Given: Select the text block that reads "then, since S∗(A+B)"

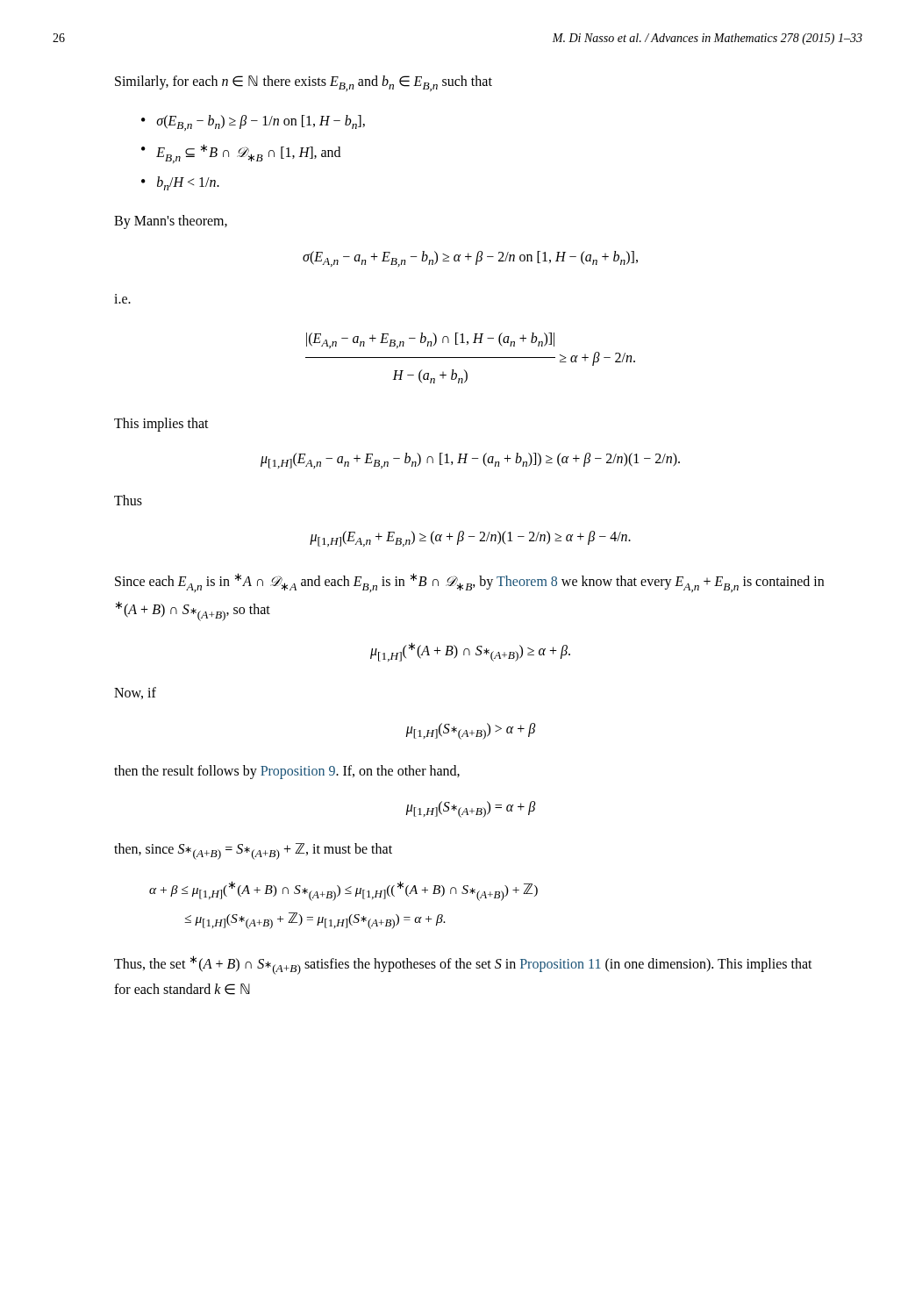Looking at the screenshot, I should (253, 851).
